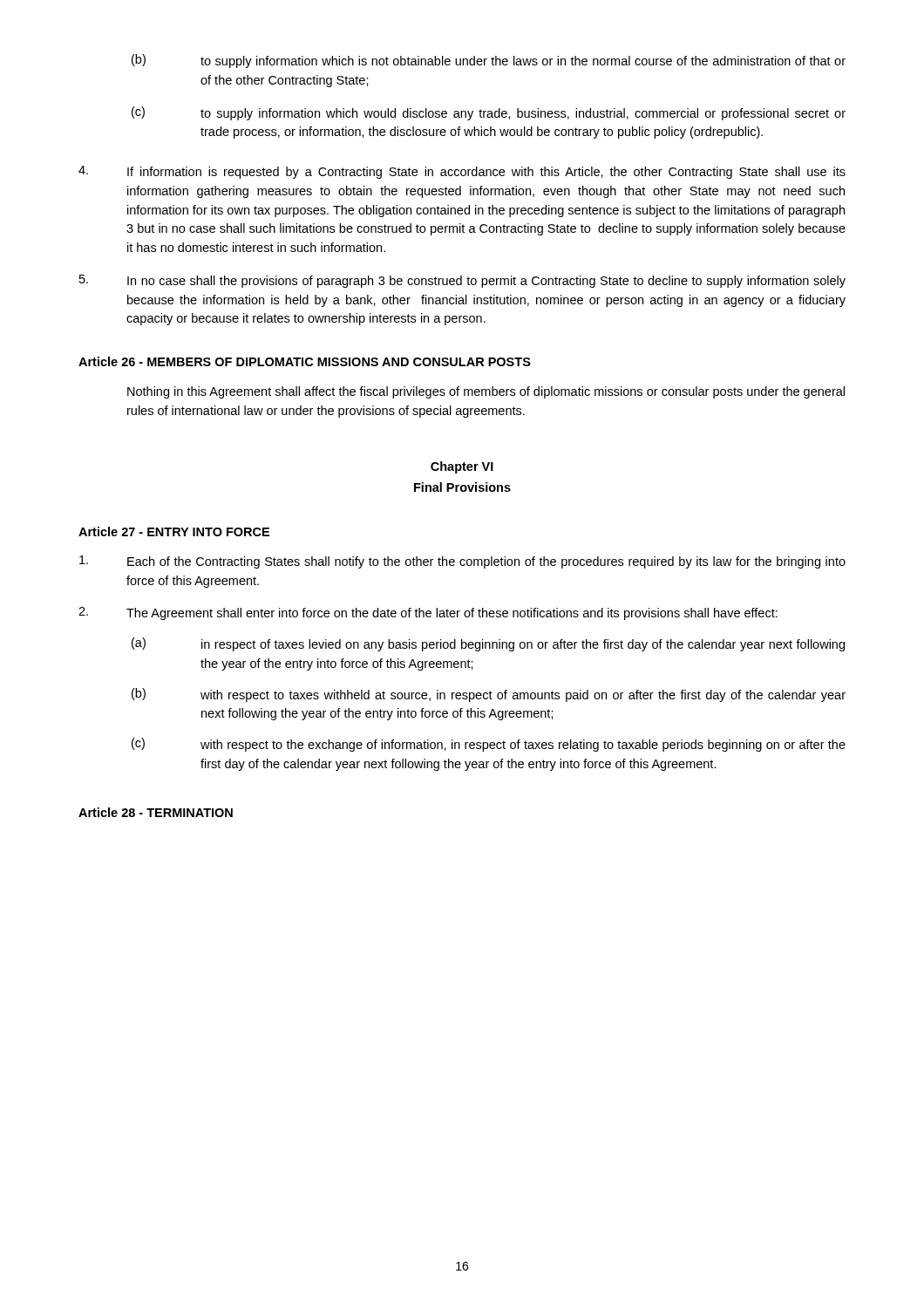The height and width of the screenshot is (1308, 924).
Task: Navigate to the passage starting "Nothing in this"
Action: pyautogui.click(x=486, y=401)
